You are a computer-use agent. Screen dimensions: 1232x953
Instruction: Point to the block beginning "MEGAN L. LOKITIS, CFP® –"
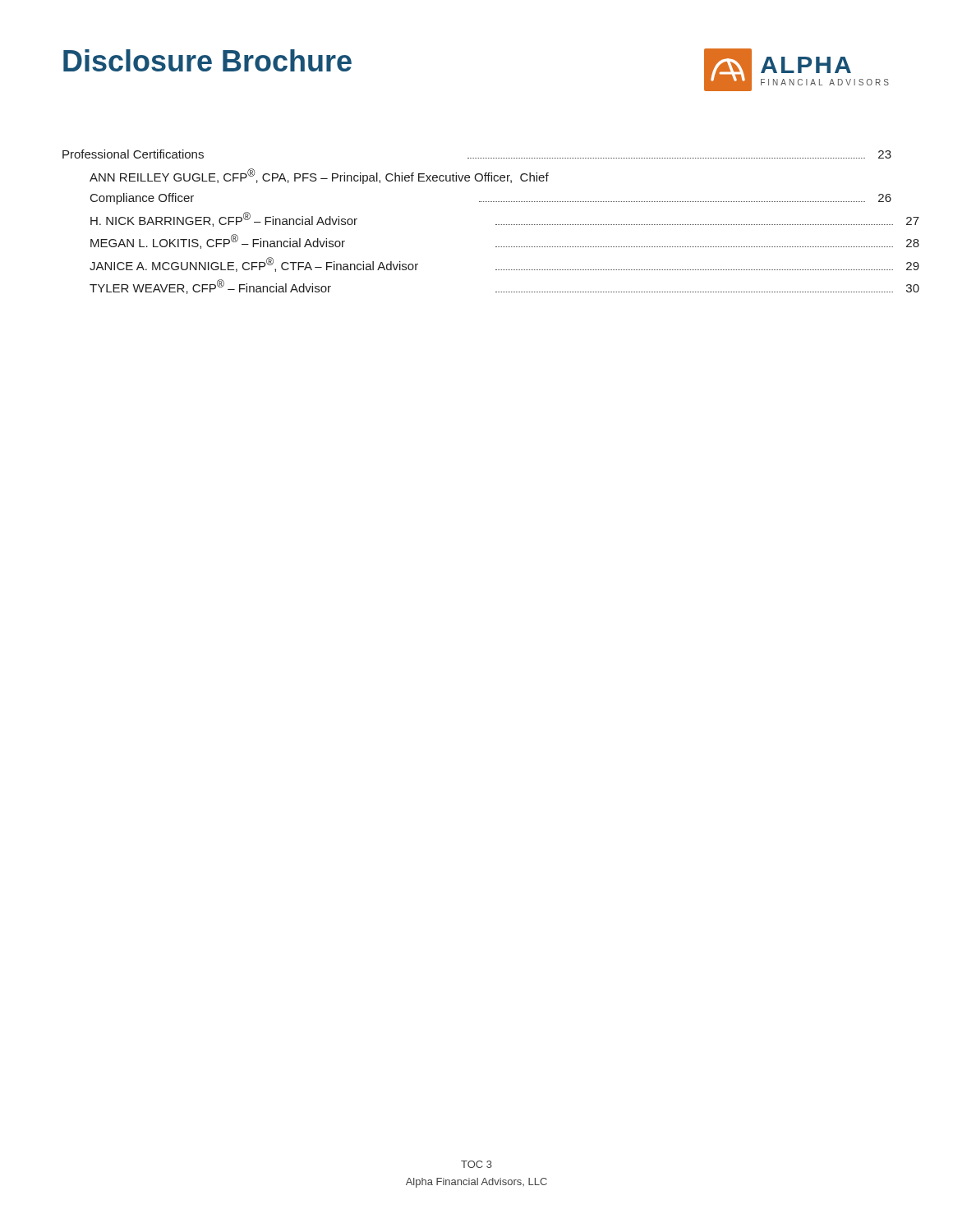click(218, 240)
